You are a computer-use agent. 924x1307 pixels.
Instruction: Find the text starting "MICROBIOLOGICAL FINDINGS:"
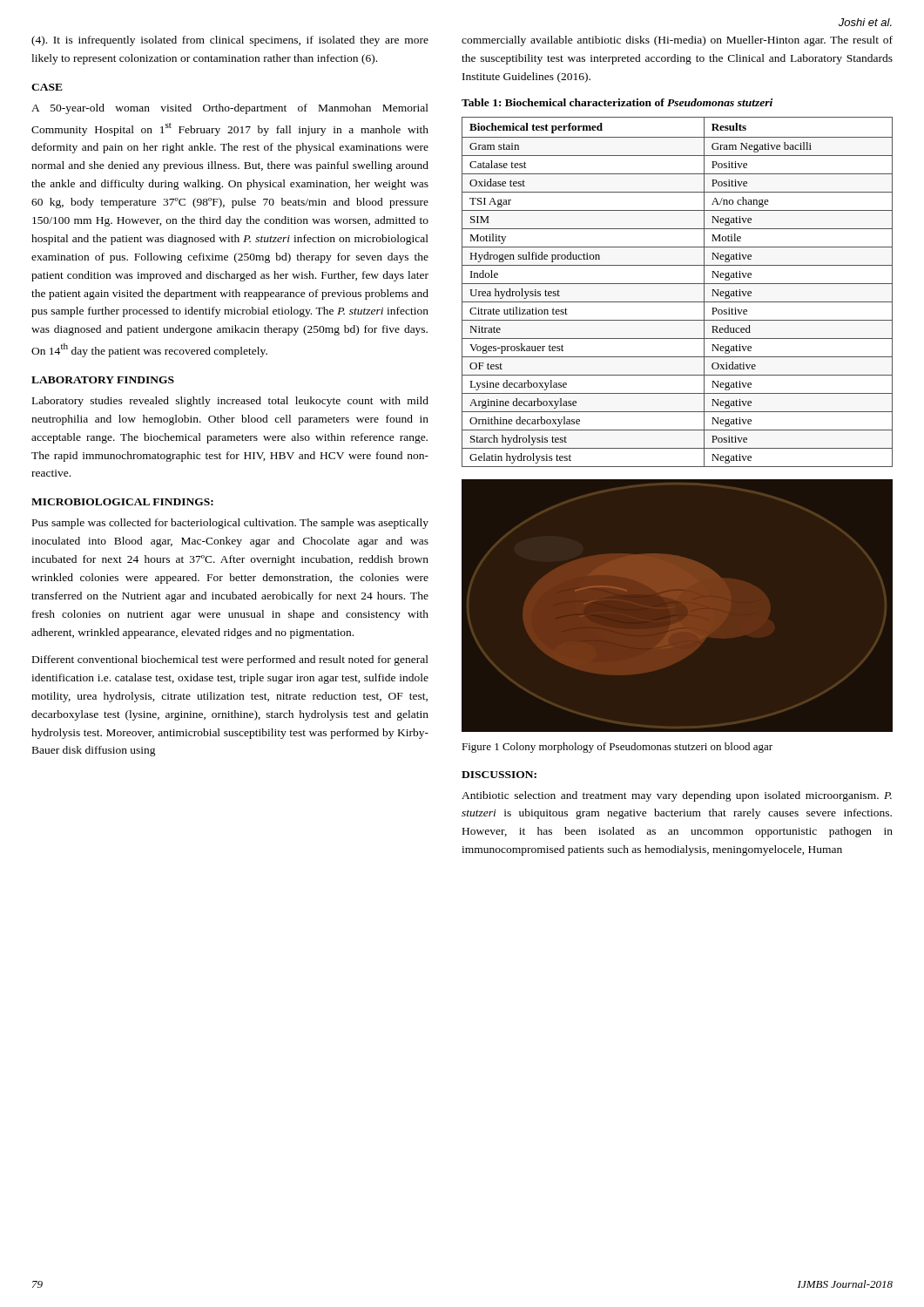123,502
